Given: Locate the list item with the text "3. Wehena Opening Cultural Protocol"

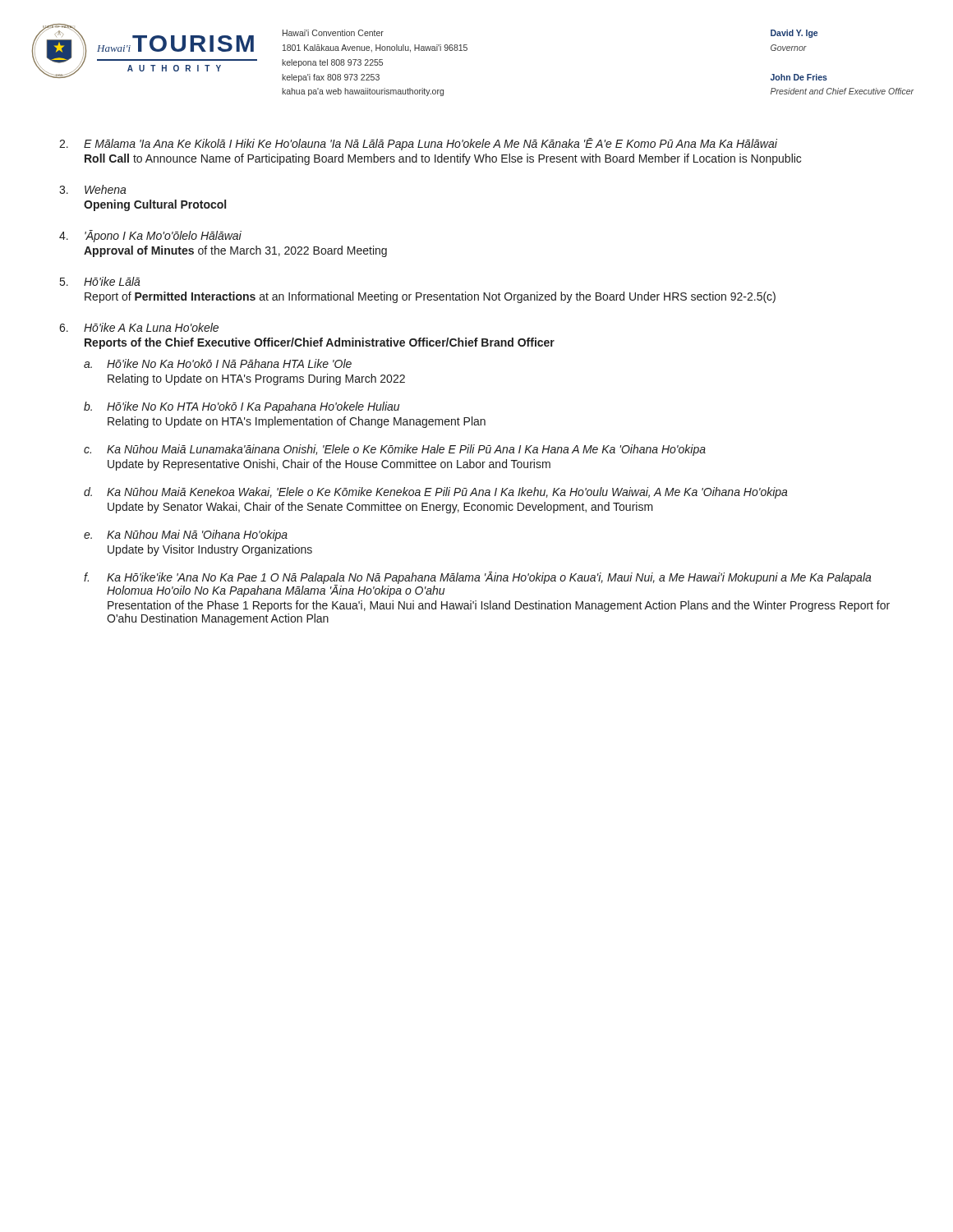Looking at the screenshot, I should pos(93,189).
